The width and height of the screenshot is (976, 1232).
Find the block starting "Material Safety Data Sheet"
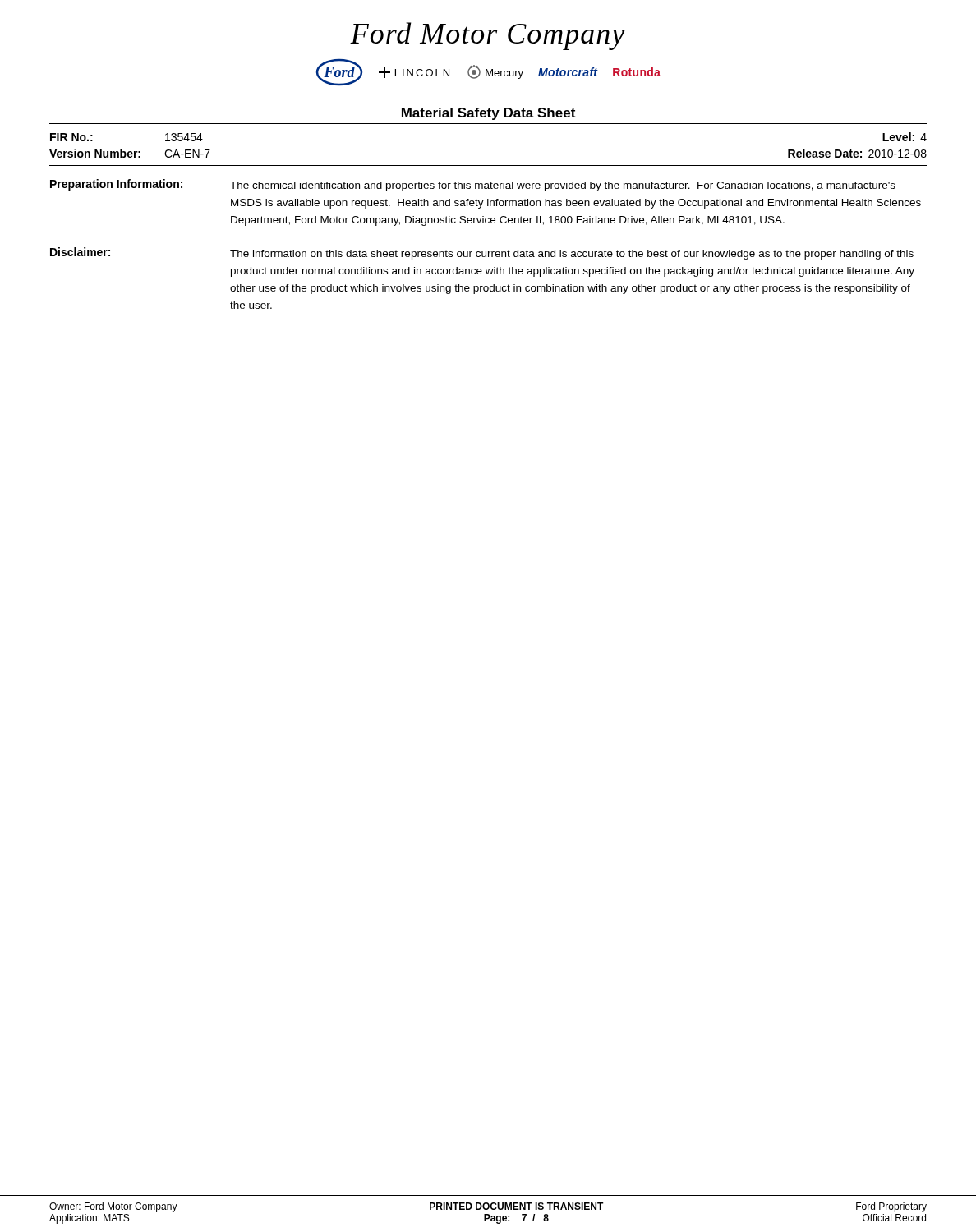[488, 113]
